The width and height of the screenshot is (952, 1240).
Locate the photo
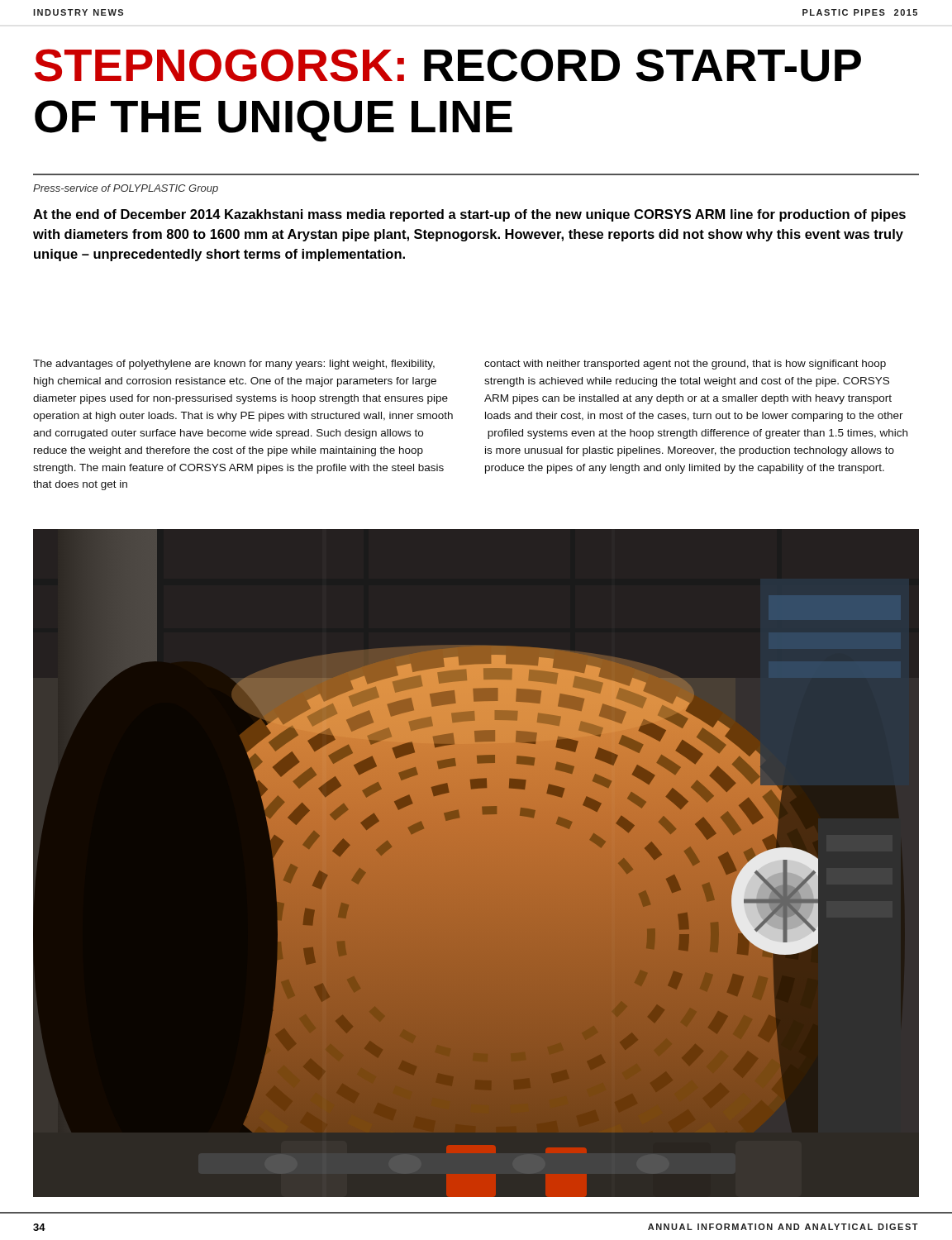pos(476,863)
